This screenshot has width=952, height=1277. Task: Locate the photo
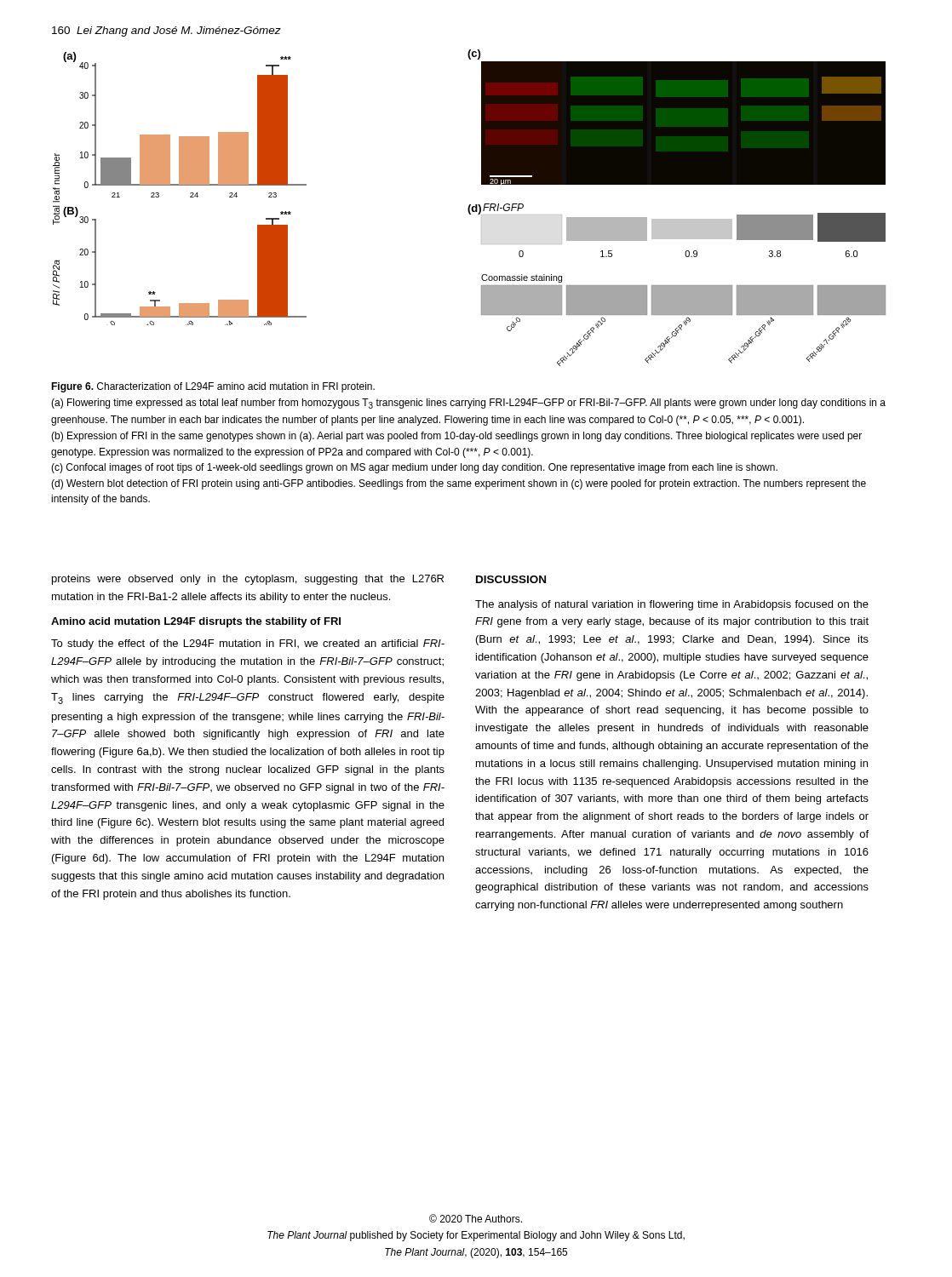click(x=681, y=206)
